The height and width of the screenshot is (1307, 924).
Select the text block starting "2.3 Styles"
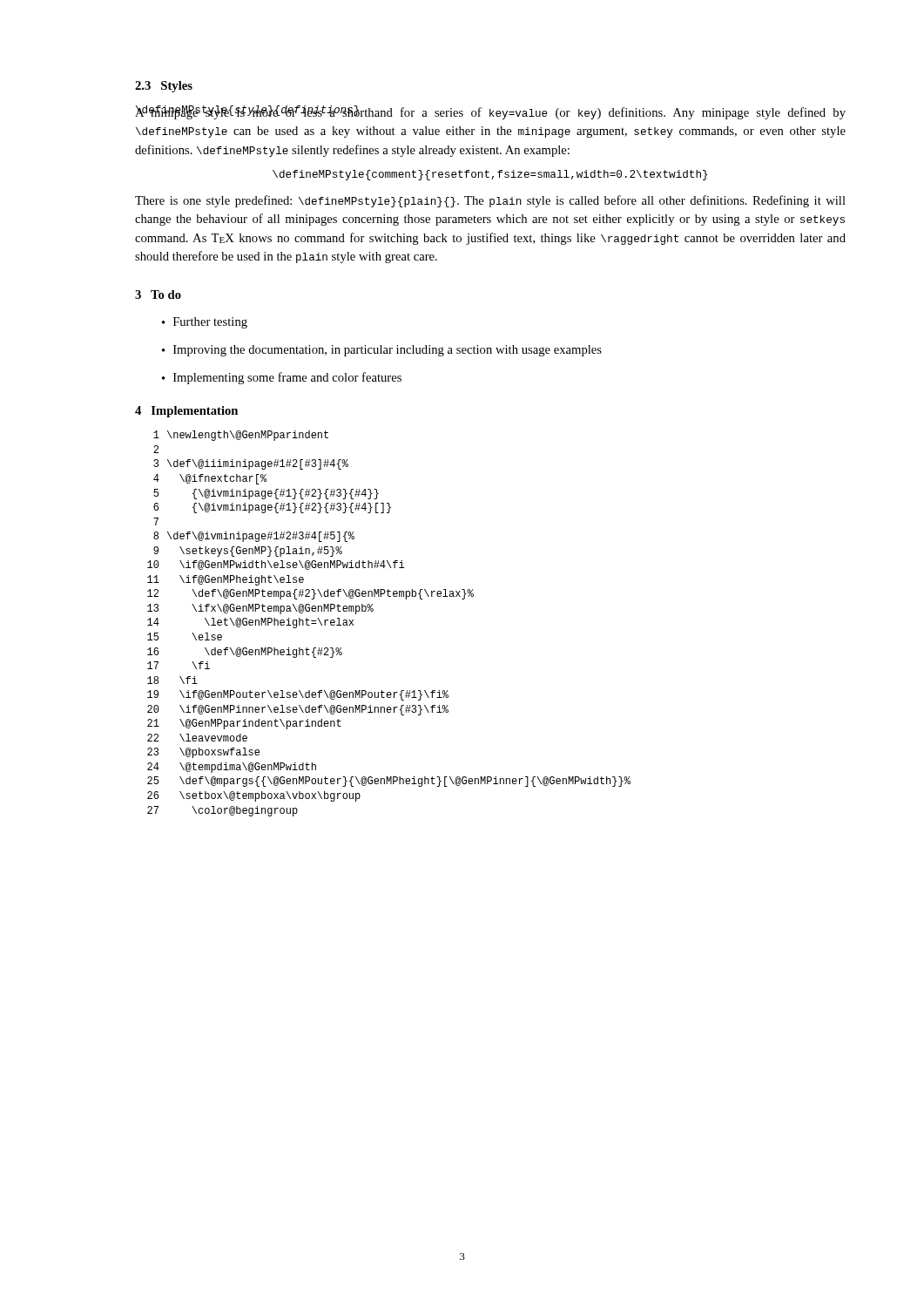(164, 85)
